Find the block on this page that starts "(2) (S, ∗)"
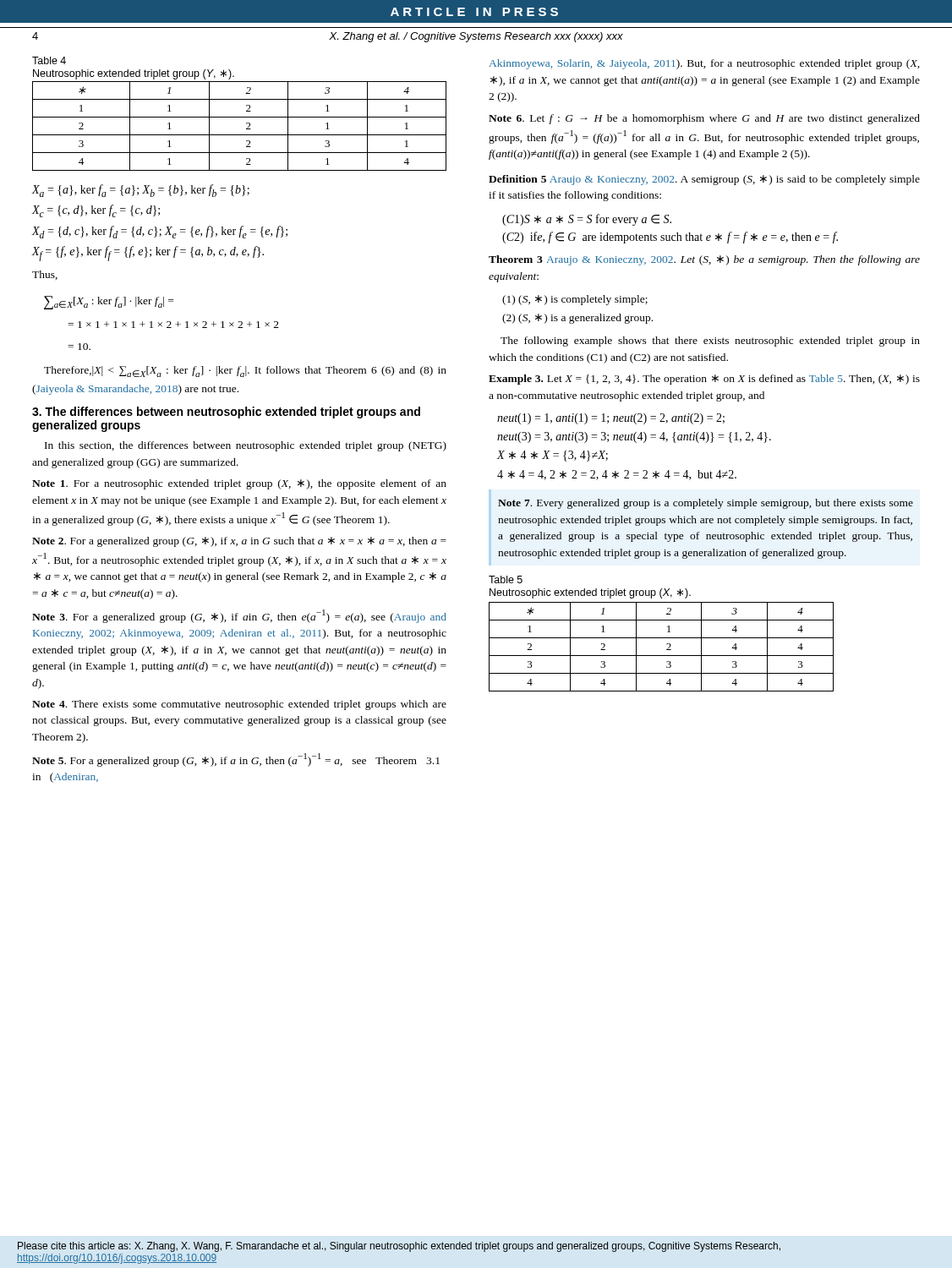This screenshot has height=1268, width=952. click(578, 317)
